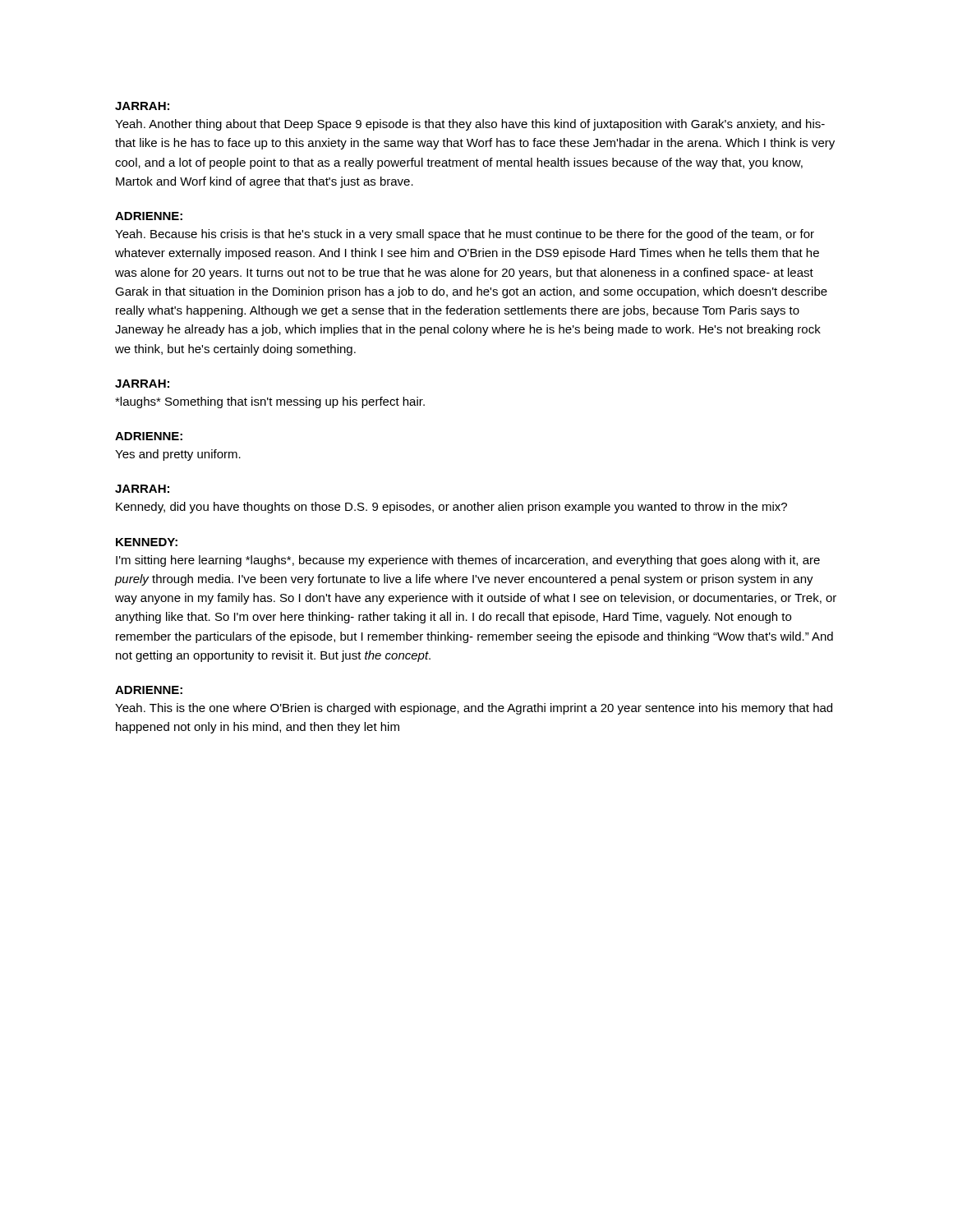Where is the passage that starts "ADRIENNE: Yeah. Because"?
The image size is (953, 1232).
[476, 283]
